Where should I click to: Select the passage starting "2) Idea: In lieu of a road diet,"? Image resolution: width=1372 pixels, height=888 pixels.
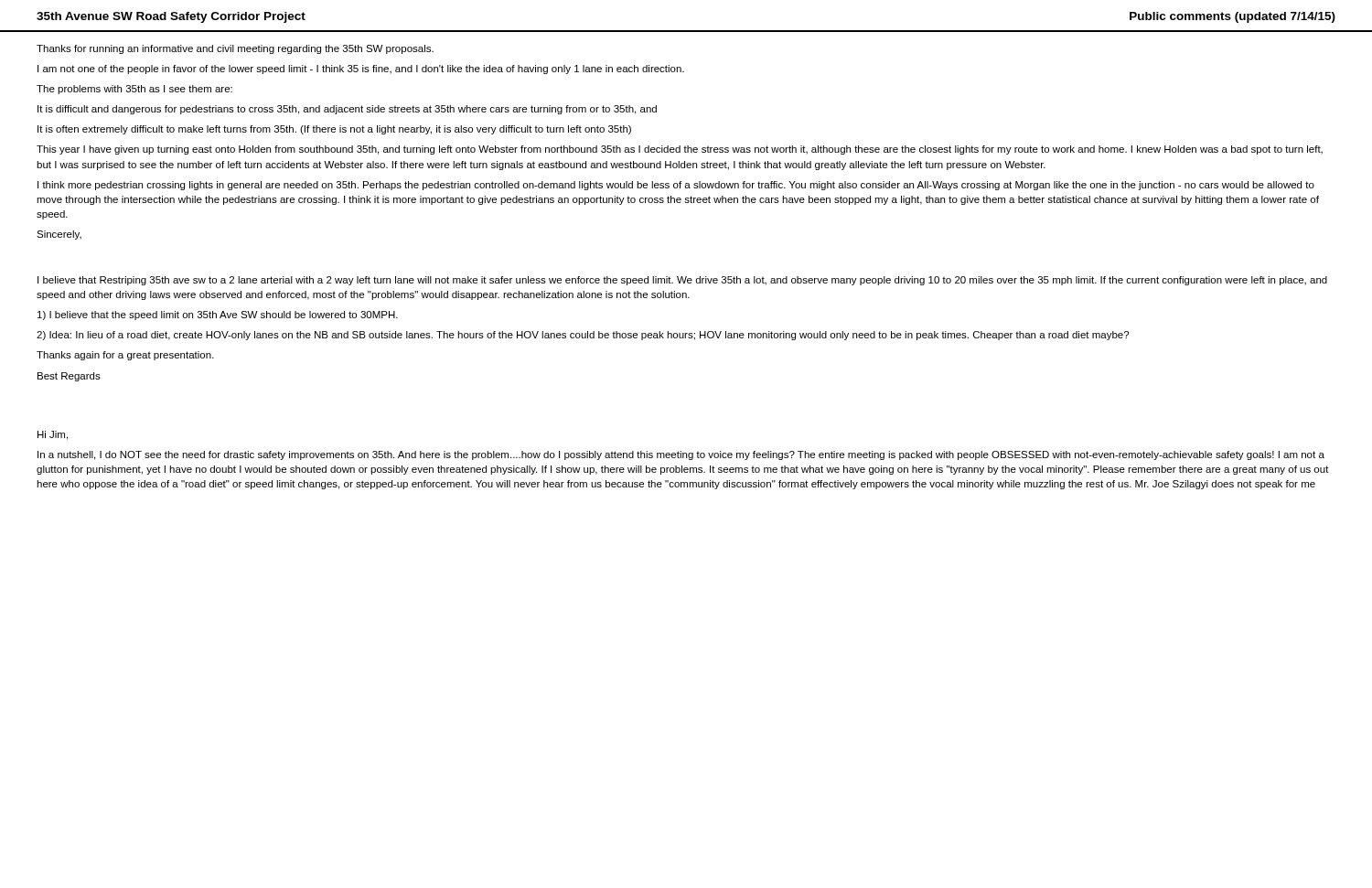coord(583,335)
